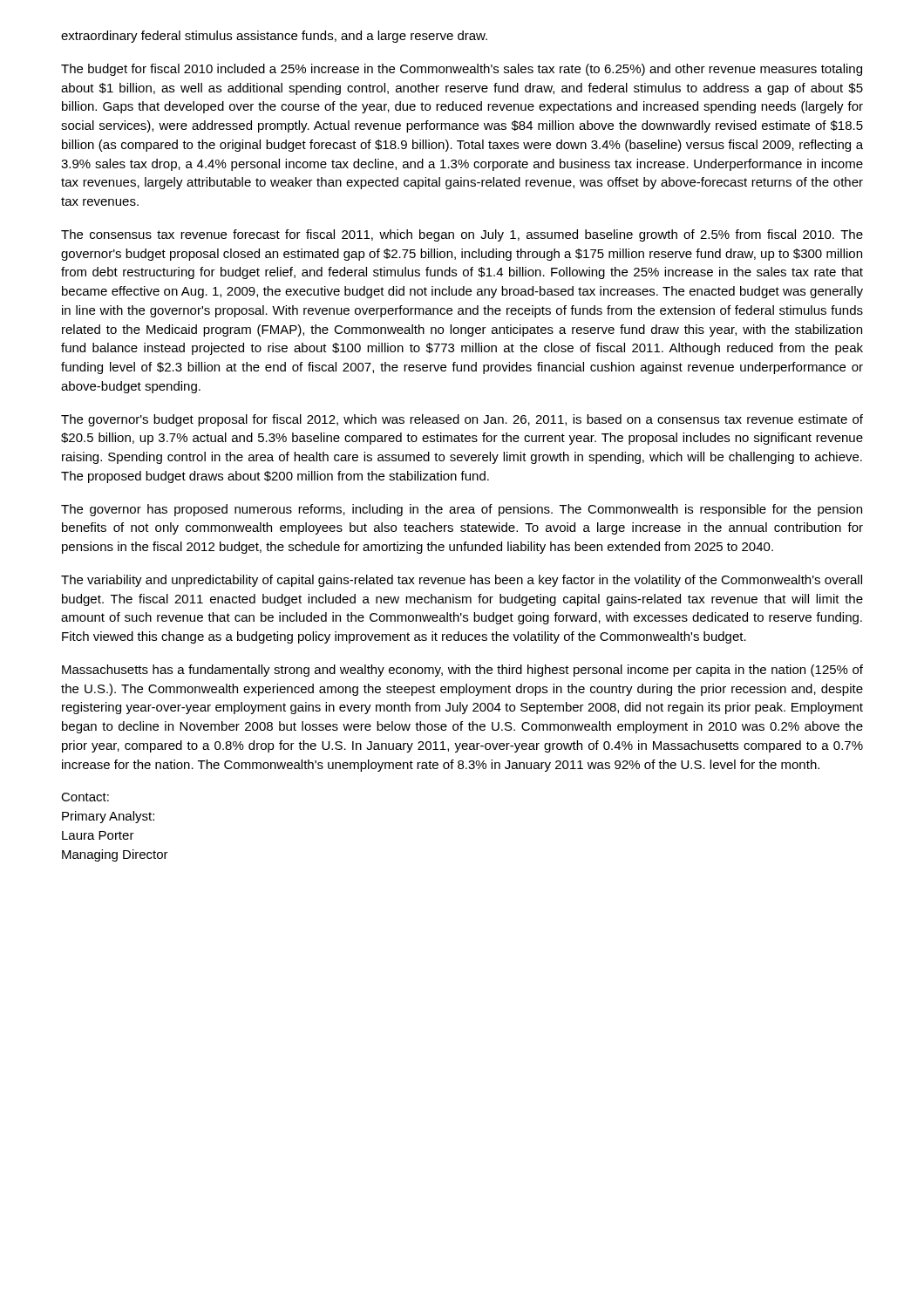Find the block on this page that starts "extraordinary federal stimulus assistance funds, and"
This screenshot has width=924, height=1308.
(x=462, y=36)
